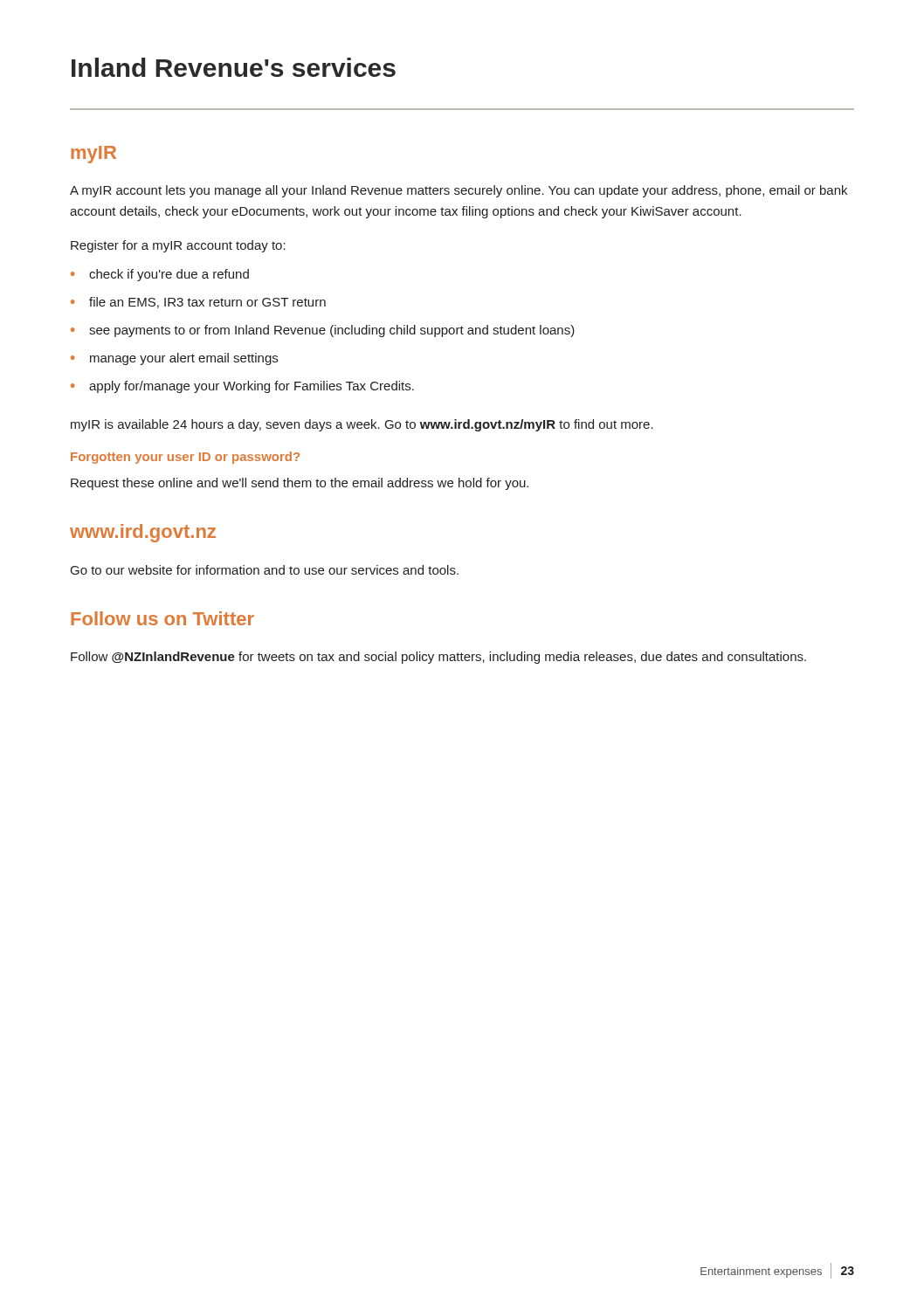Click the passage that begins "myIR is available 24 hours a day,"
This screenshot has height=1310, width=924.
click(x=362, y=424)
